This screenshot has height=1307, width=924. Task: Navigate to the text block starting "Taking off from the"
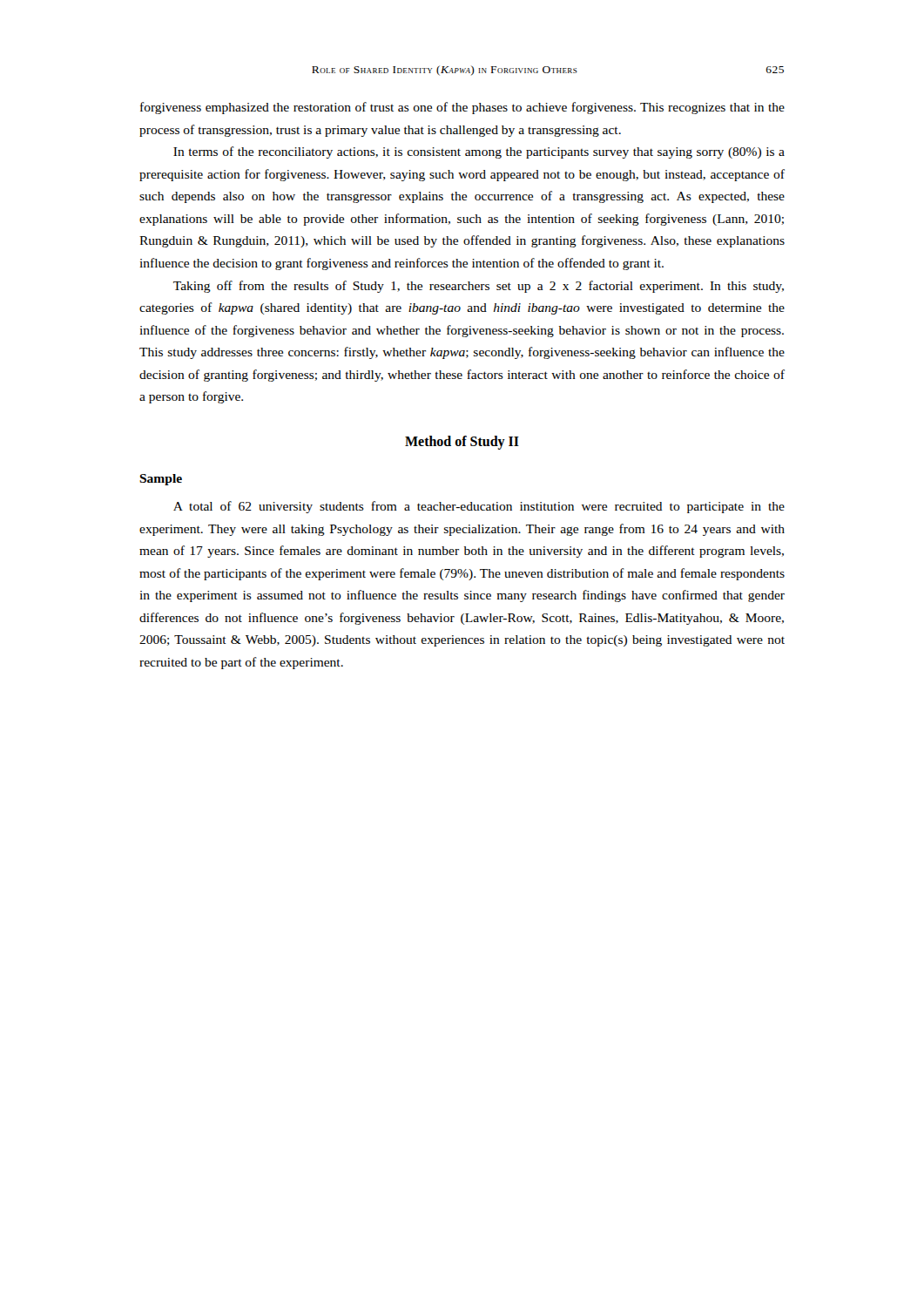click(x=462, y=341)
